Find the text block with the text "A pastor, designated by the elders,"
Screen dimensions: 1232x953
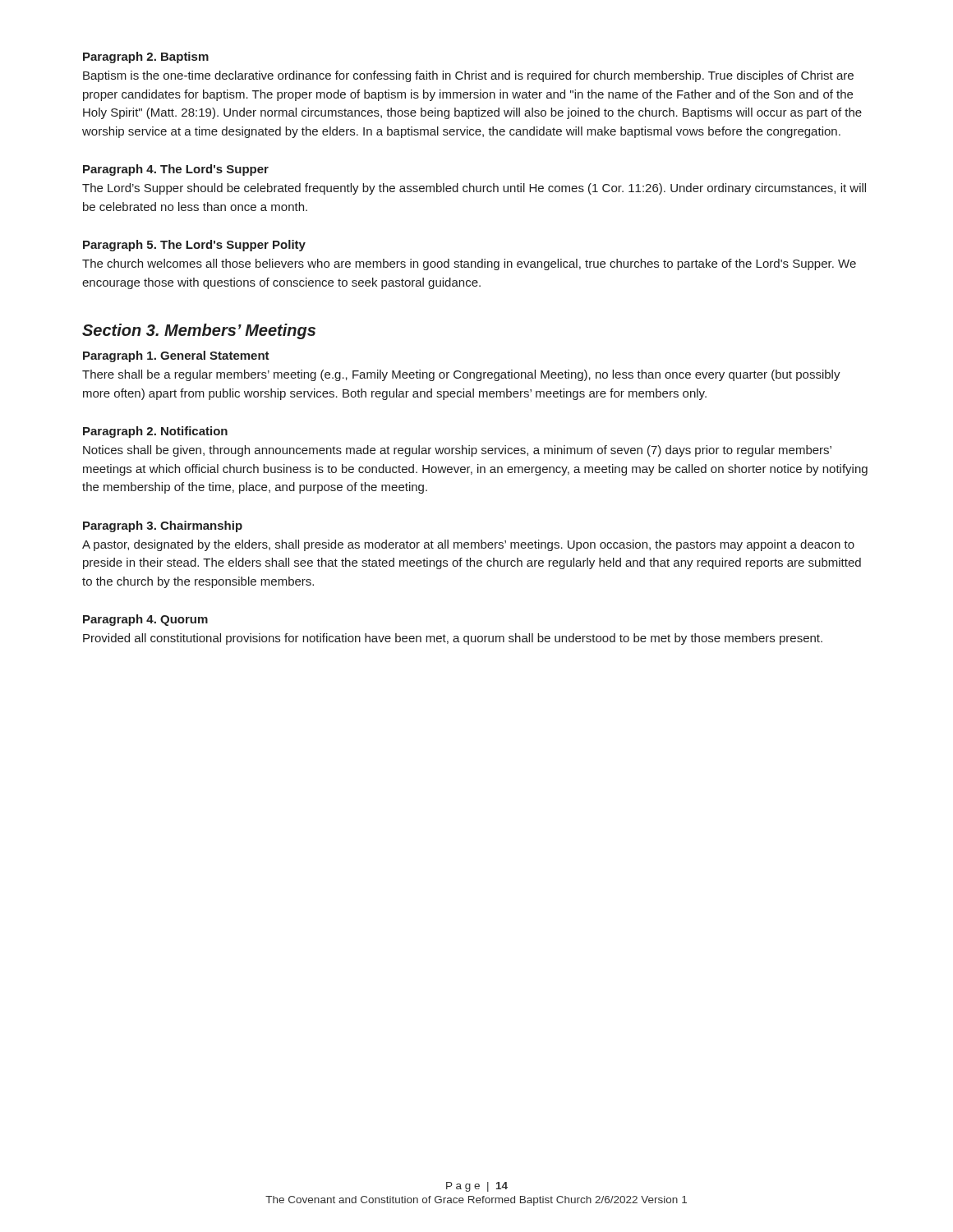(472, 562)
